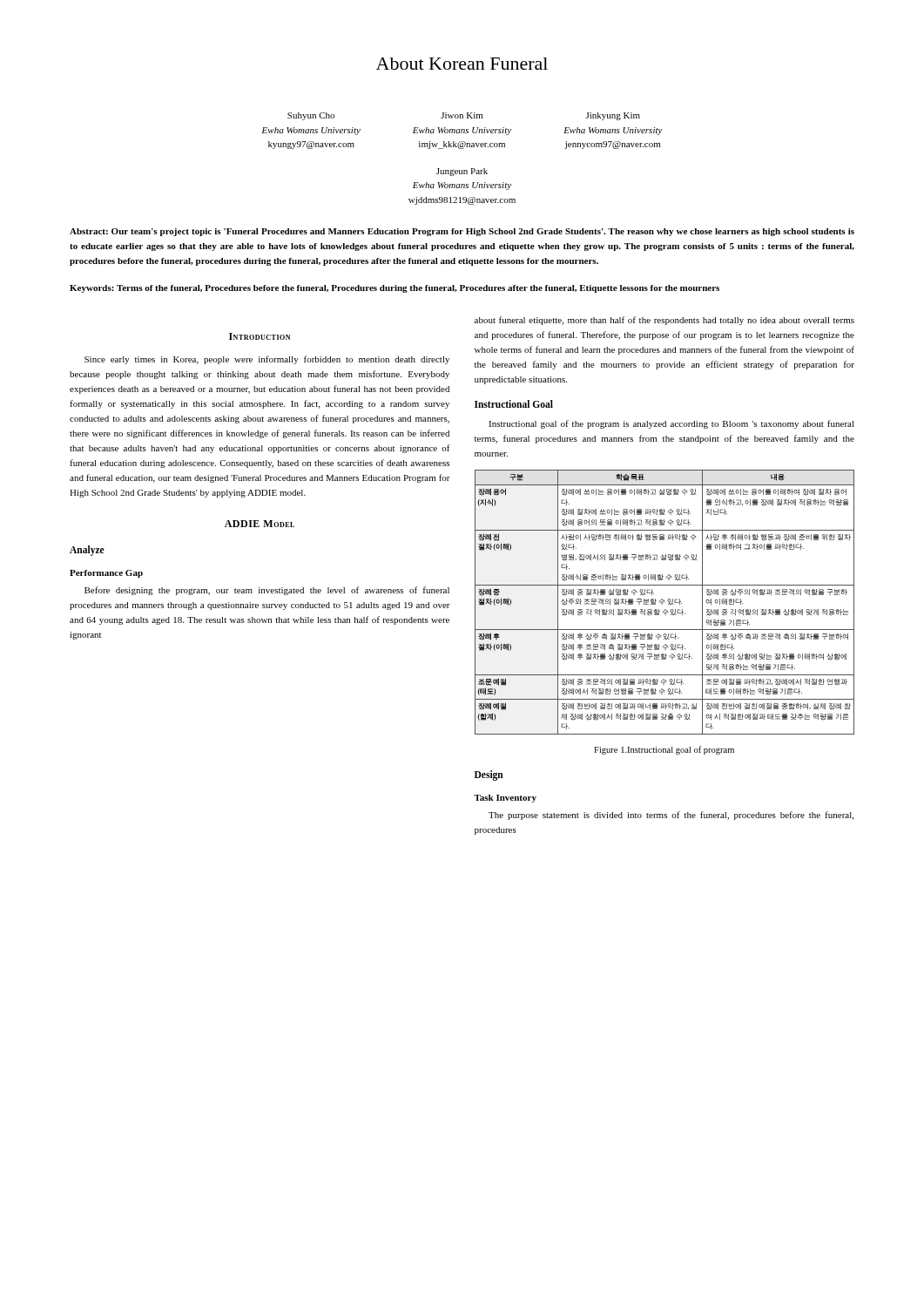The image size is (924, 1307).
Task: Where is the passage that starts "Suhyun Cho Ewha Womans University"?
Action: pos(311,130)
